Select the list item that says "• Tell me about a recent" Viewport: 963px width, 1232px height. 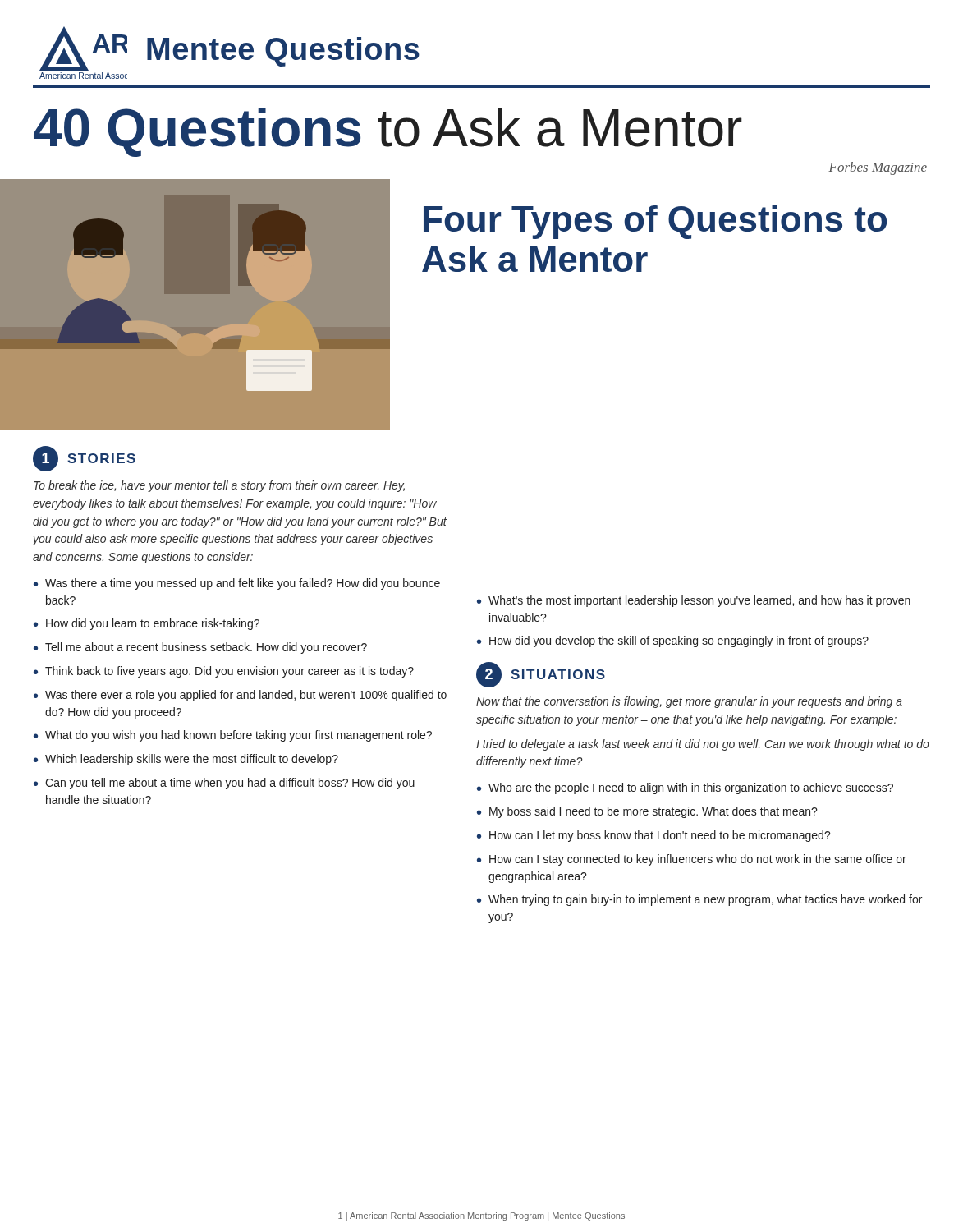click(x=200, y=648)
